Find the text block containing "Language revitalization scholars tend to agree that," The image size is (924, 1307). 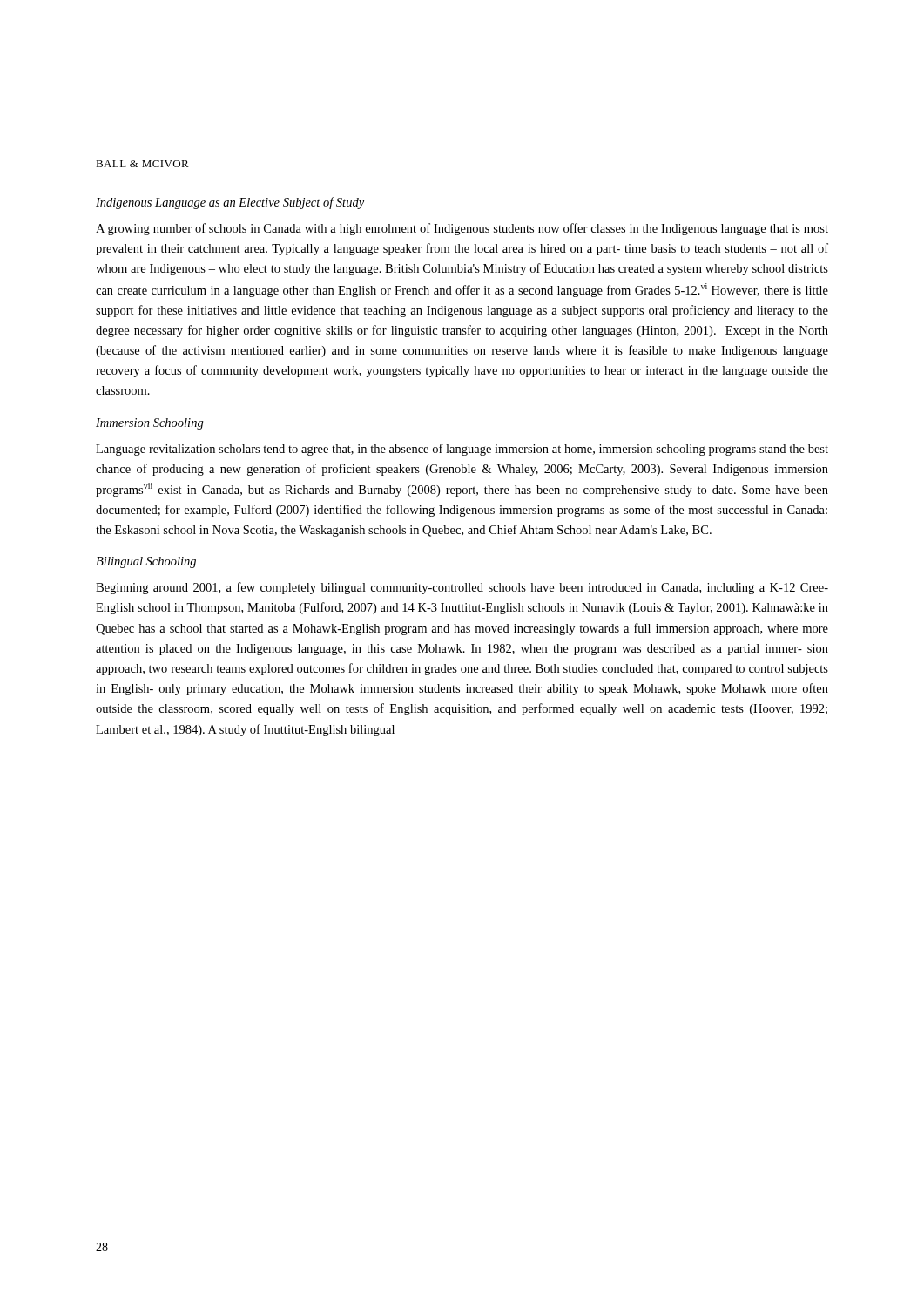pos(462,489)
